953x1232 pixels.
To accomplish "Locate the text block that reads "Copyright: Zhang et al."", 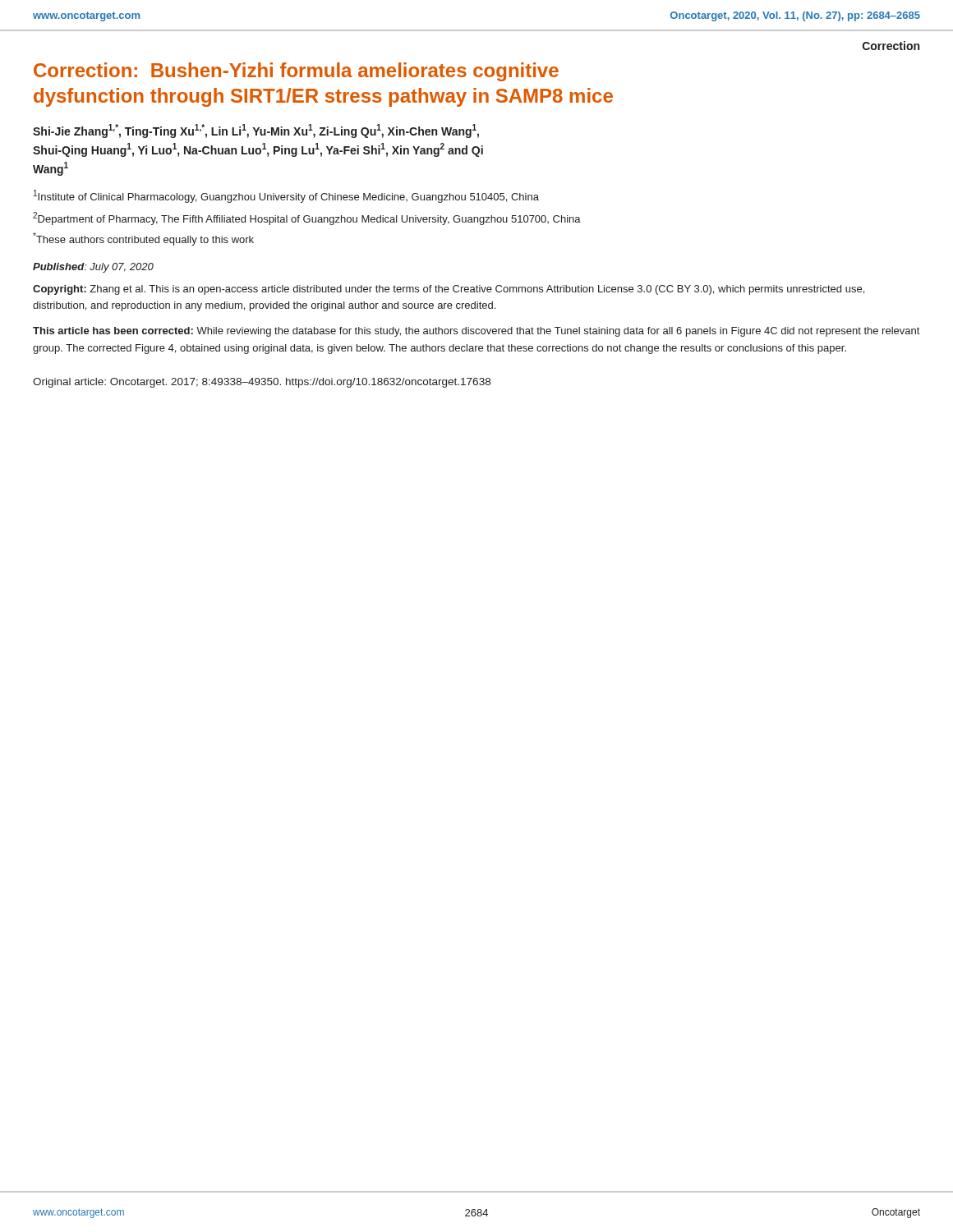I will 449,297.
